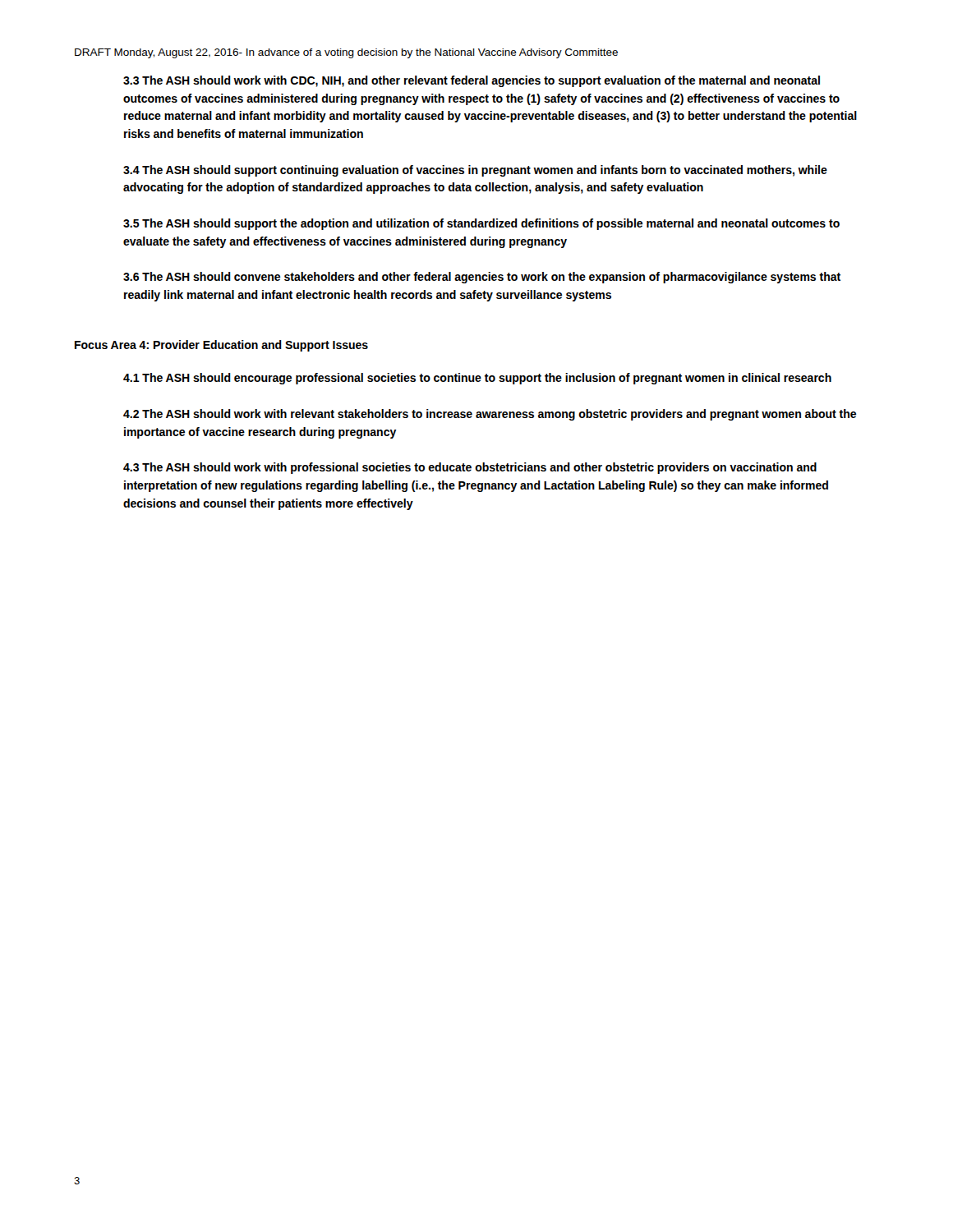Click on the list item that reads "3.3 The ASH should work"
Viewport: 953px width, 1232px height.
(x=493, y=108)
